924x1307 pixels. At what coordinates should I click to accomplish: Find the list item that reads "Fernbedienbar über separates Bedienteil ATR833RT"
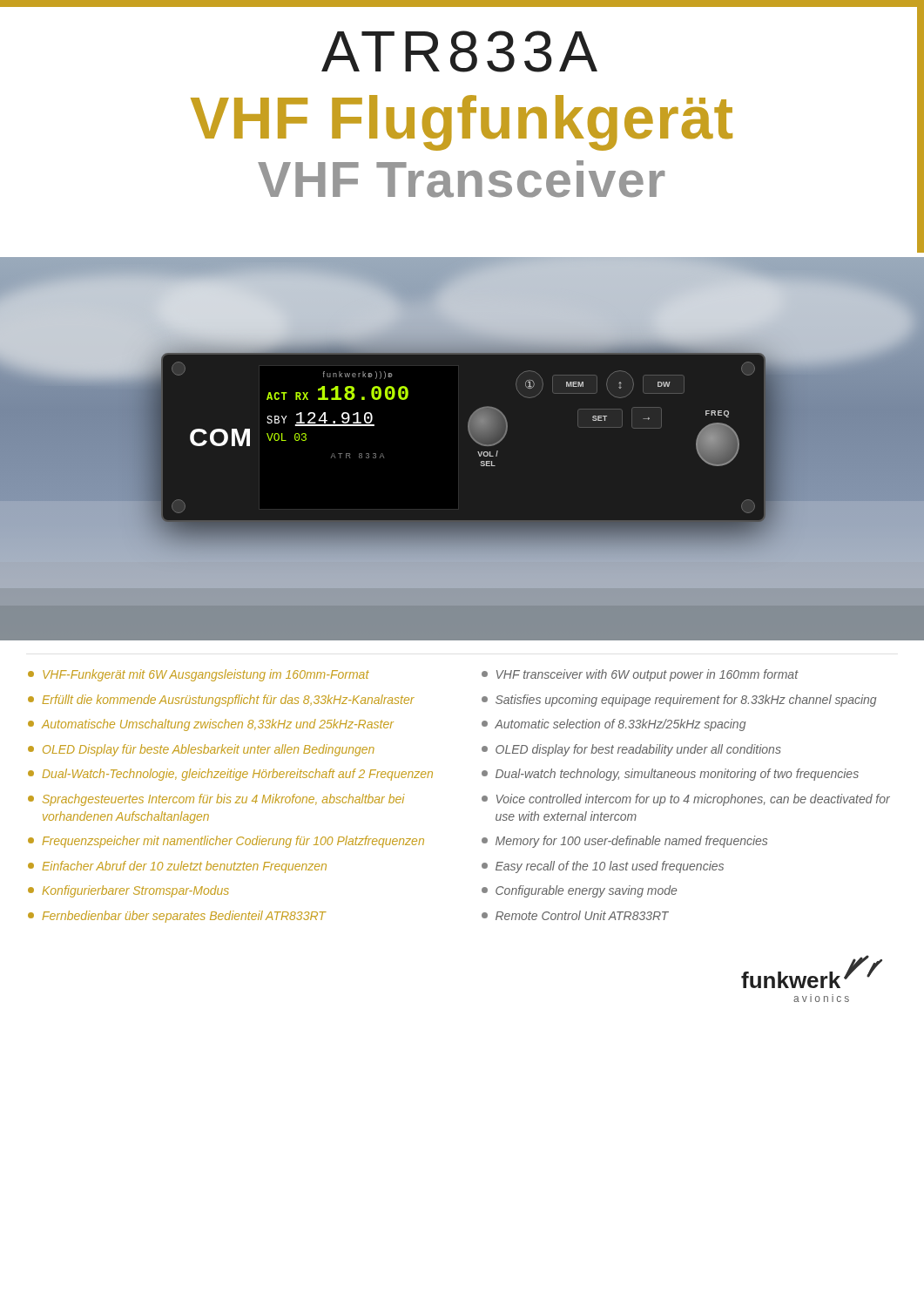click(x=177, y=916)
